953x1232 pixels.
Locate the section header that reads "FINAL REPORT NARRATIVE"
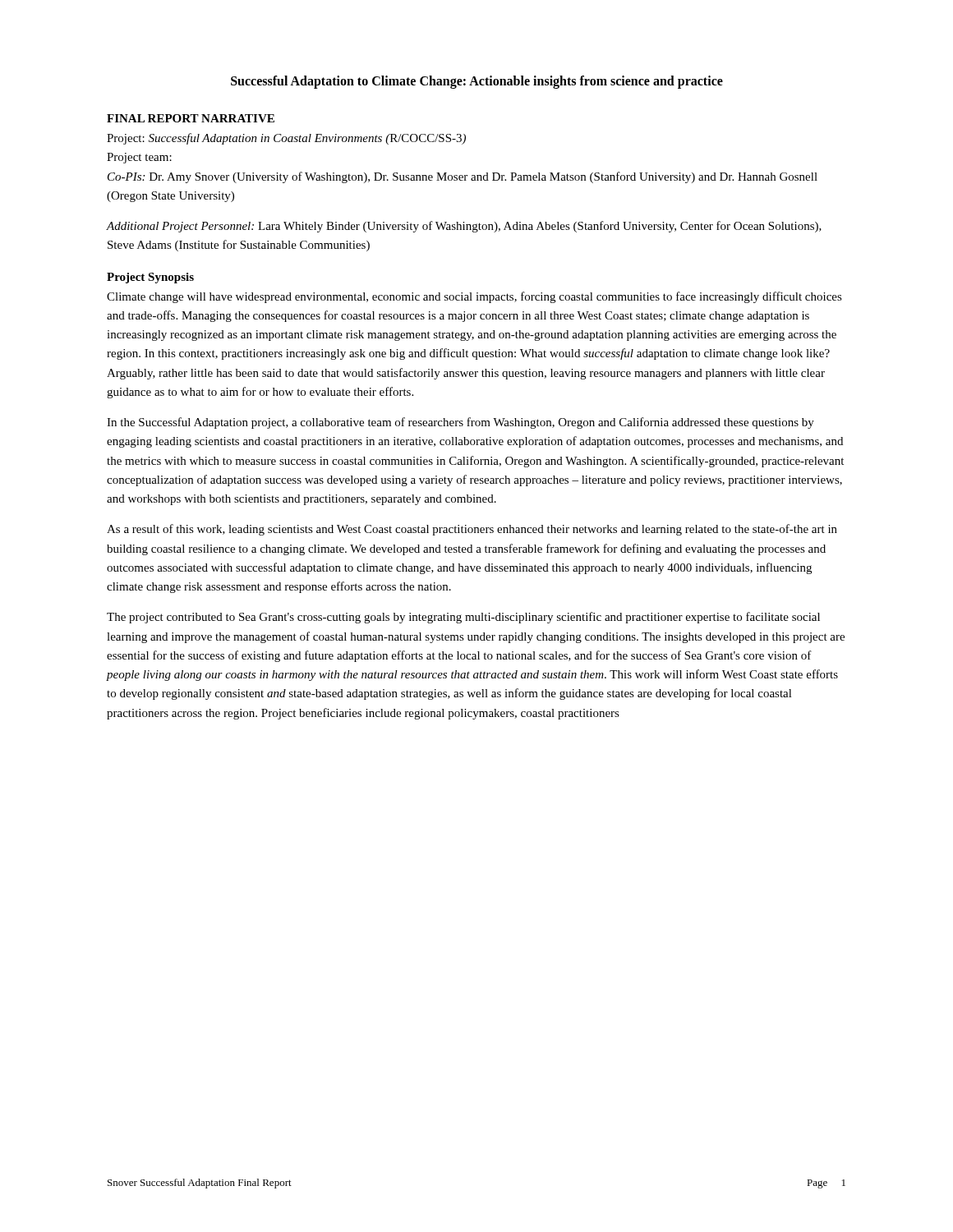coord(191,118)
